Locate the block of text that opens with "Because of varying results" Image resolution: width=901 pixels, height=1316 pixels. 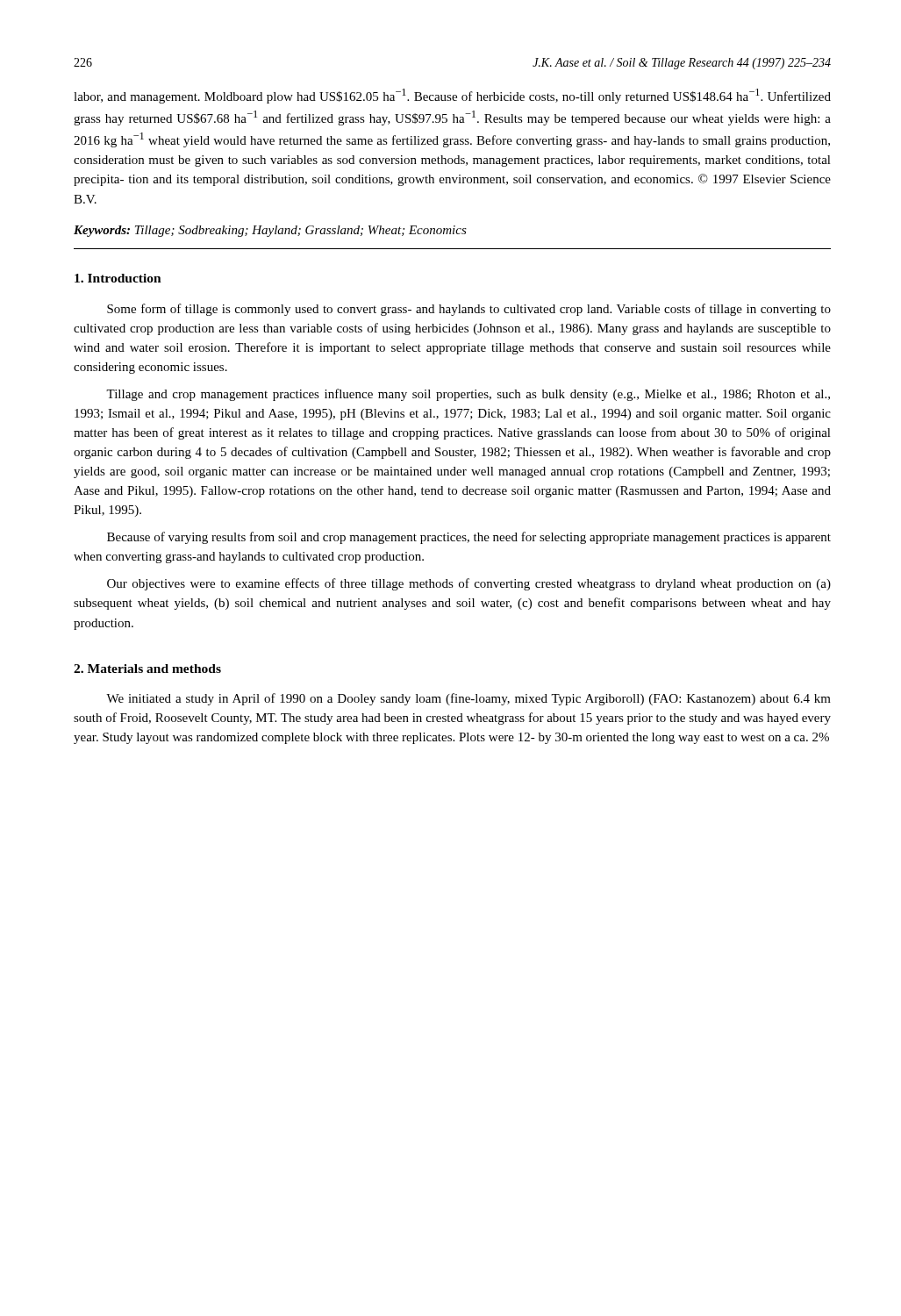pyautogui.click(x=452, y=547)
